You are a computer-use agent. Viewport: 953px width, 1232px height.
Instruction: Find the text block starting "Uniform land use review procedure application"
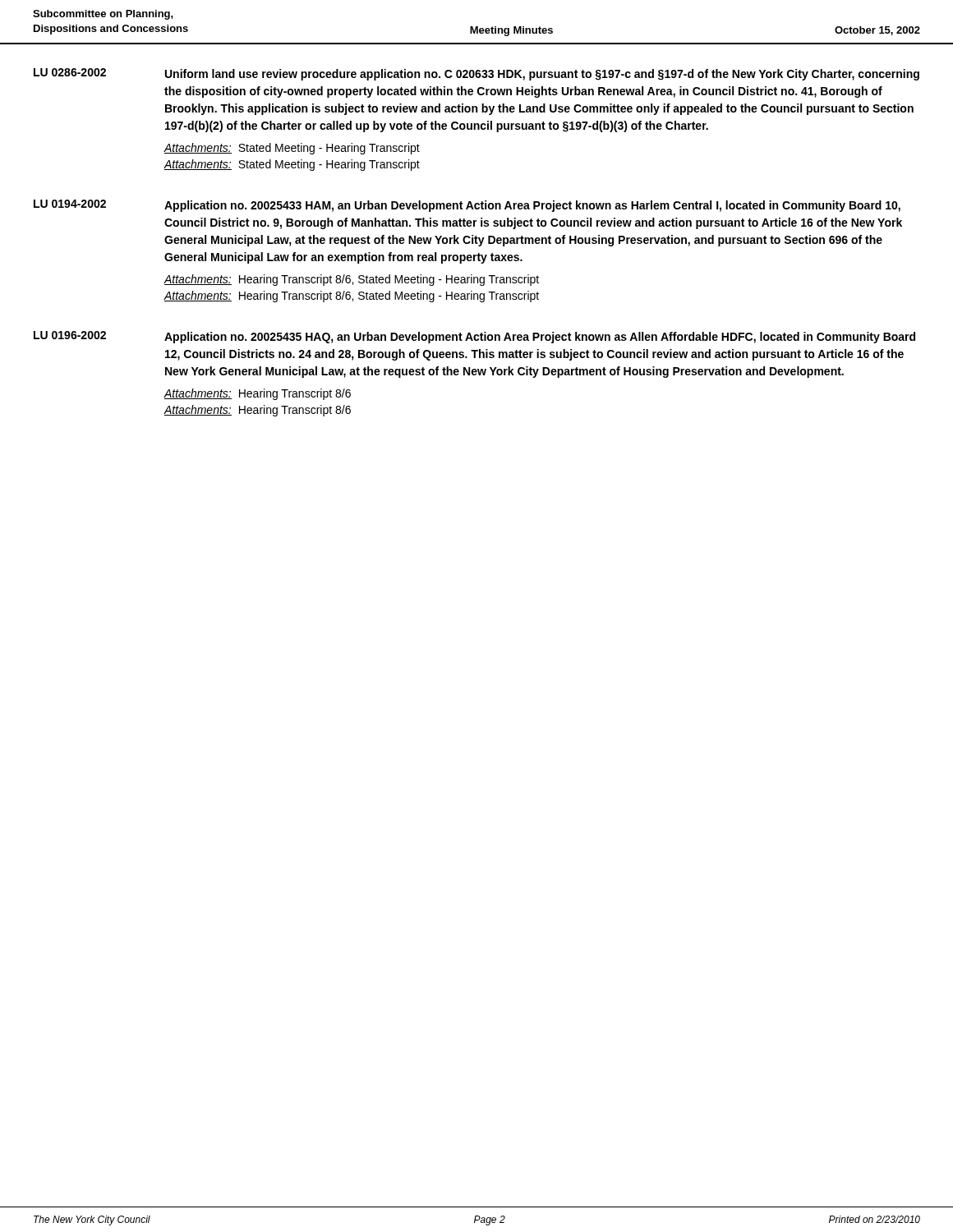click(x=542, y=100)
